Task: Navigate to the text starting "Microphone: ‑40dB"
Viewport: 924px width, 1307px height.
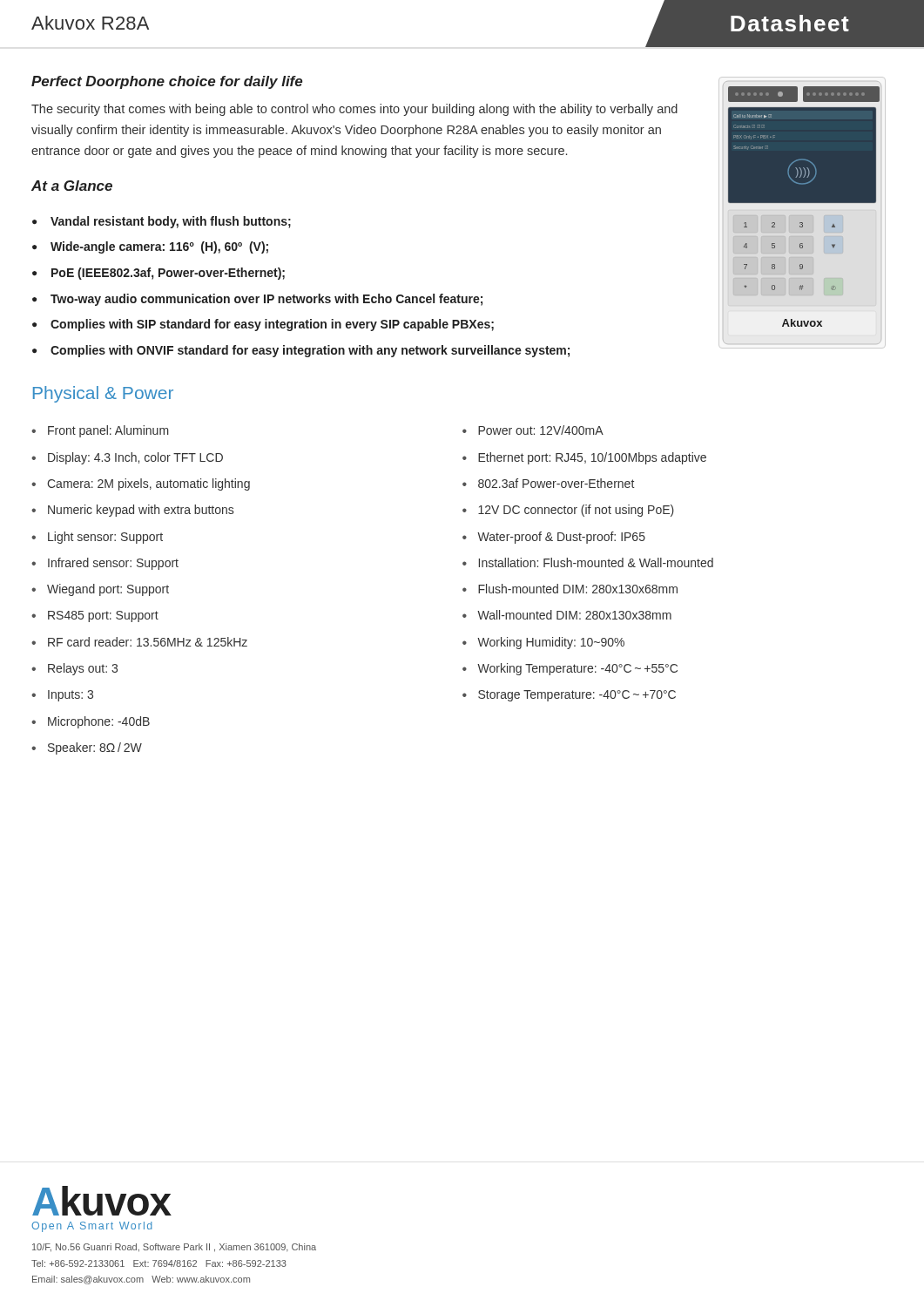Action: coord(99,721)
